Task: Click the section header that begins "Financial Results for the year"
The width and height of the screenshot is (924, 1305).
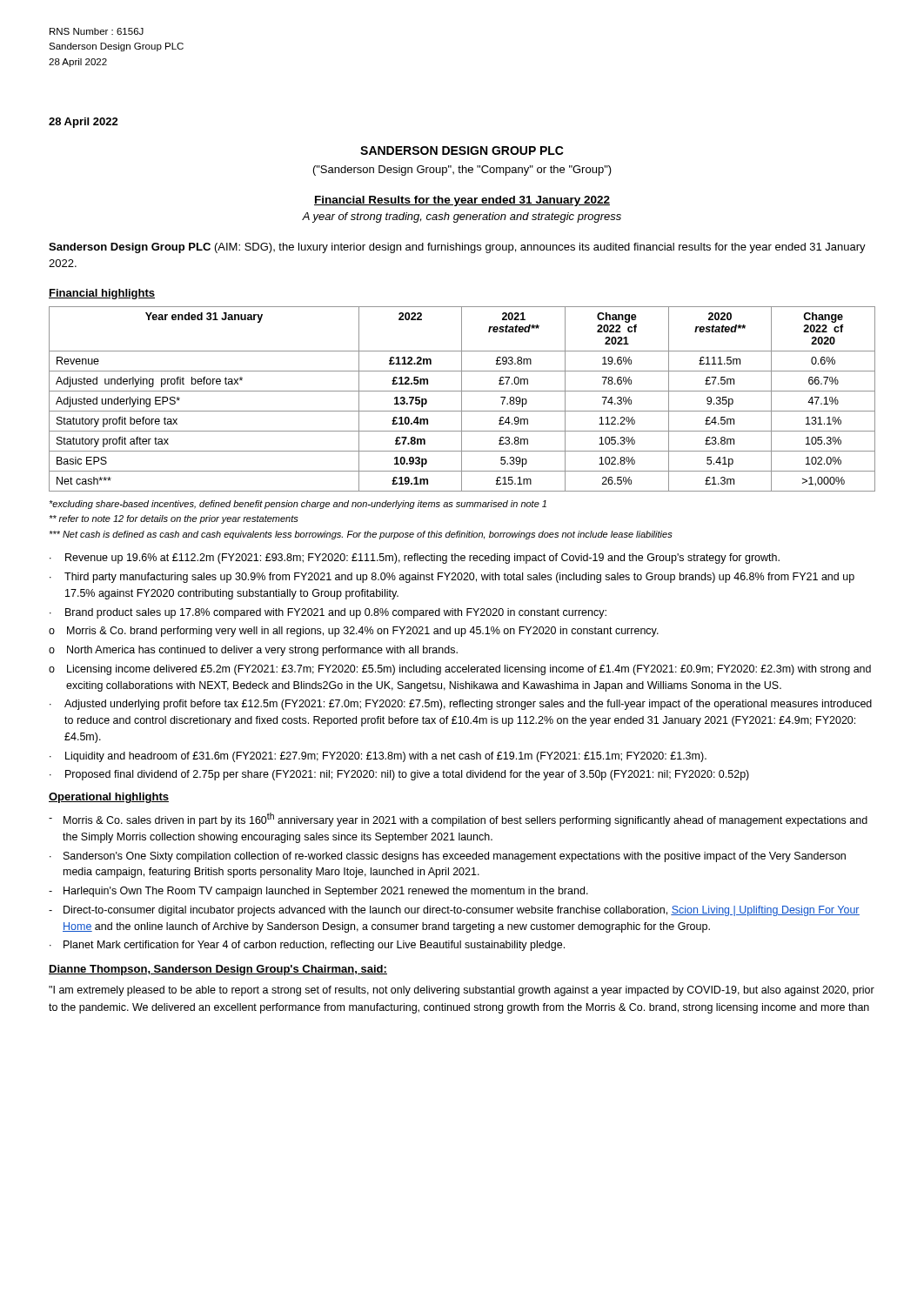Action: click(x=462, y=199)
